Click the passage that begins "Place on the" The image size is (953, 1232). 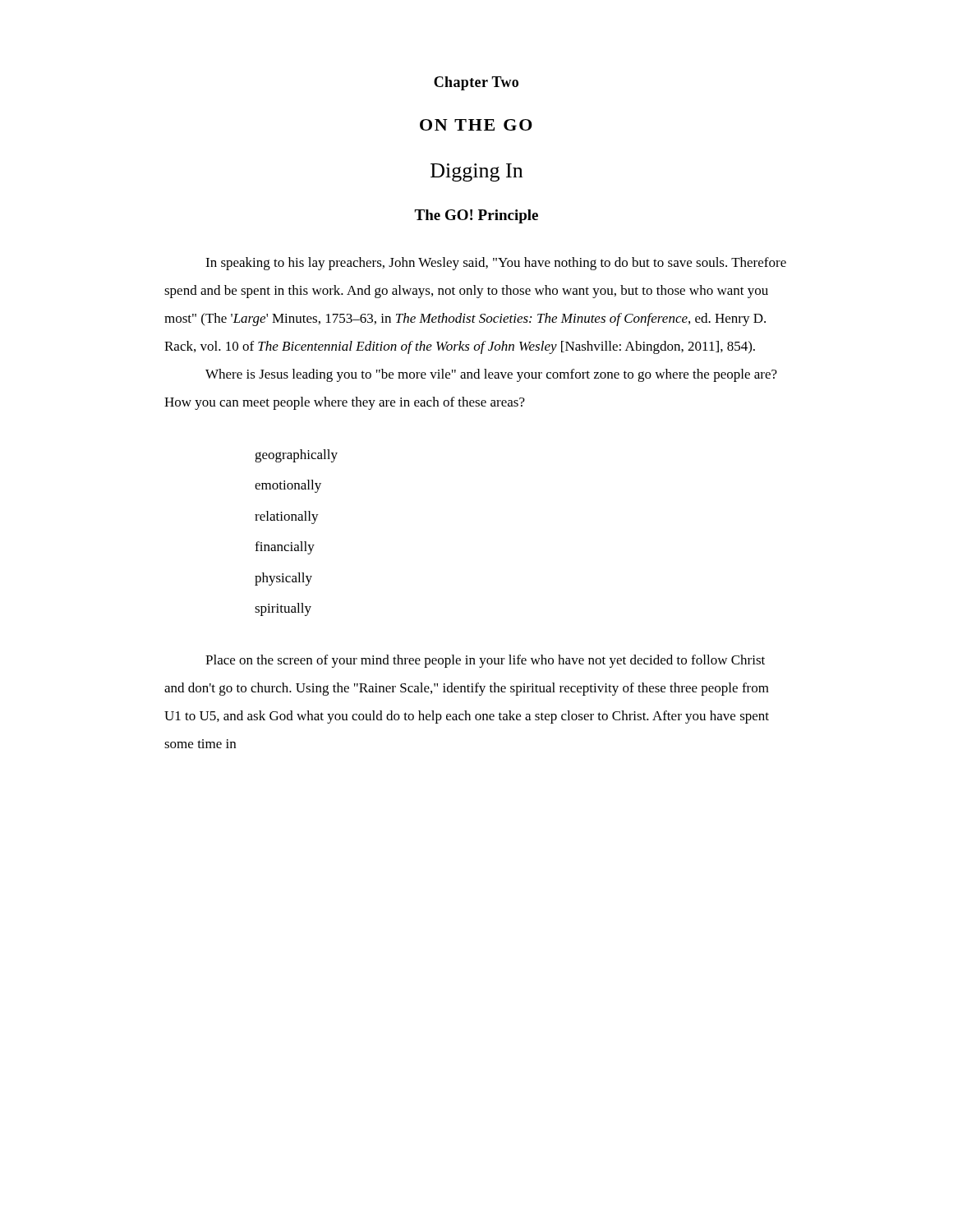coord(476,703)
